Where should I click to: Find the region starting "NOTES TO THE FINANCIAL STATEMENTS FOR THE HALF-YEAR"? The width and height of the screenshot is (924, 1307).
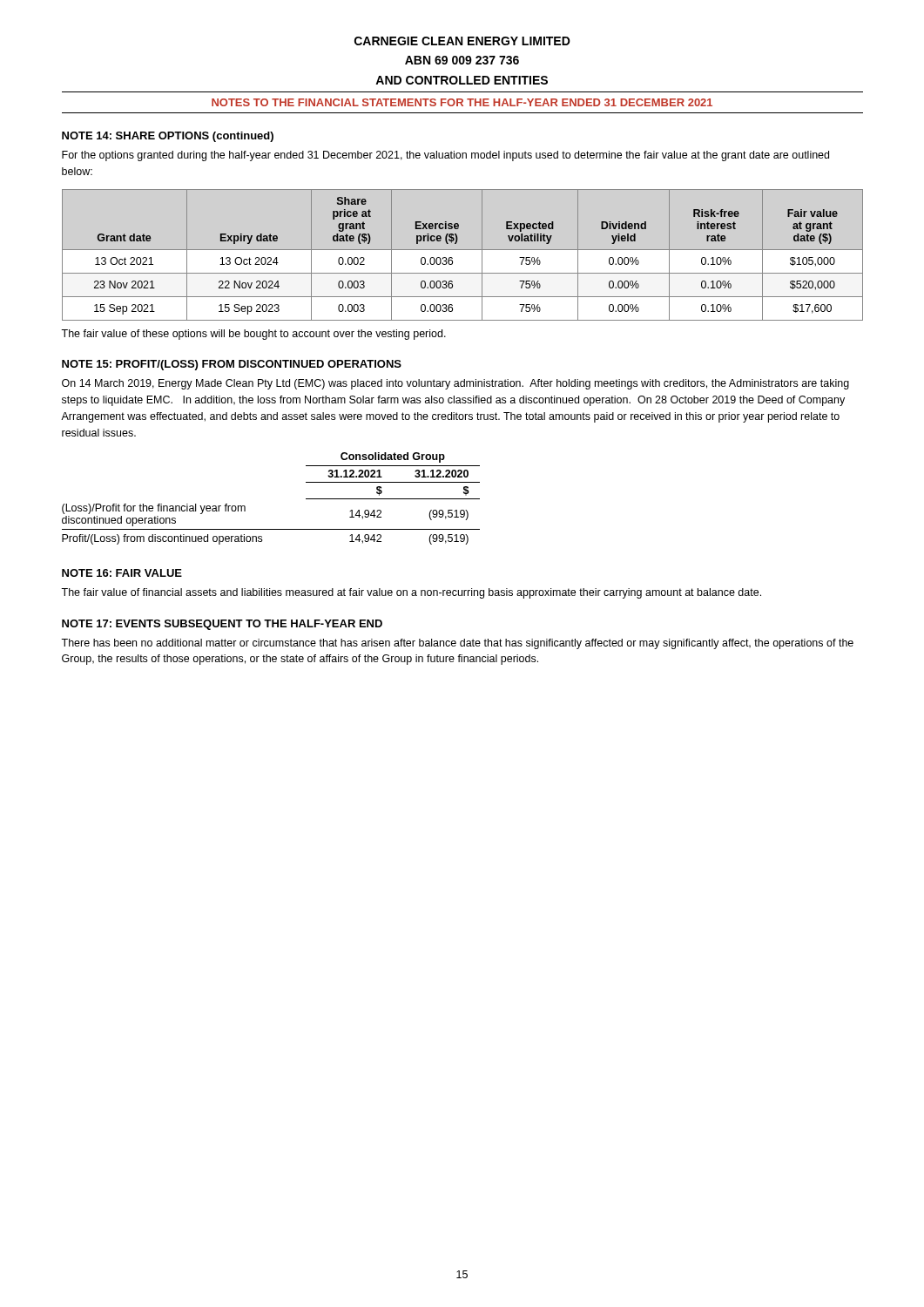coord(462,103)
